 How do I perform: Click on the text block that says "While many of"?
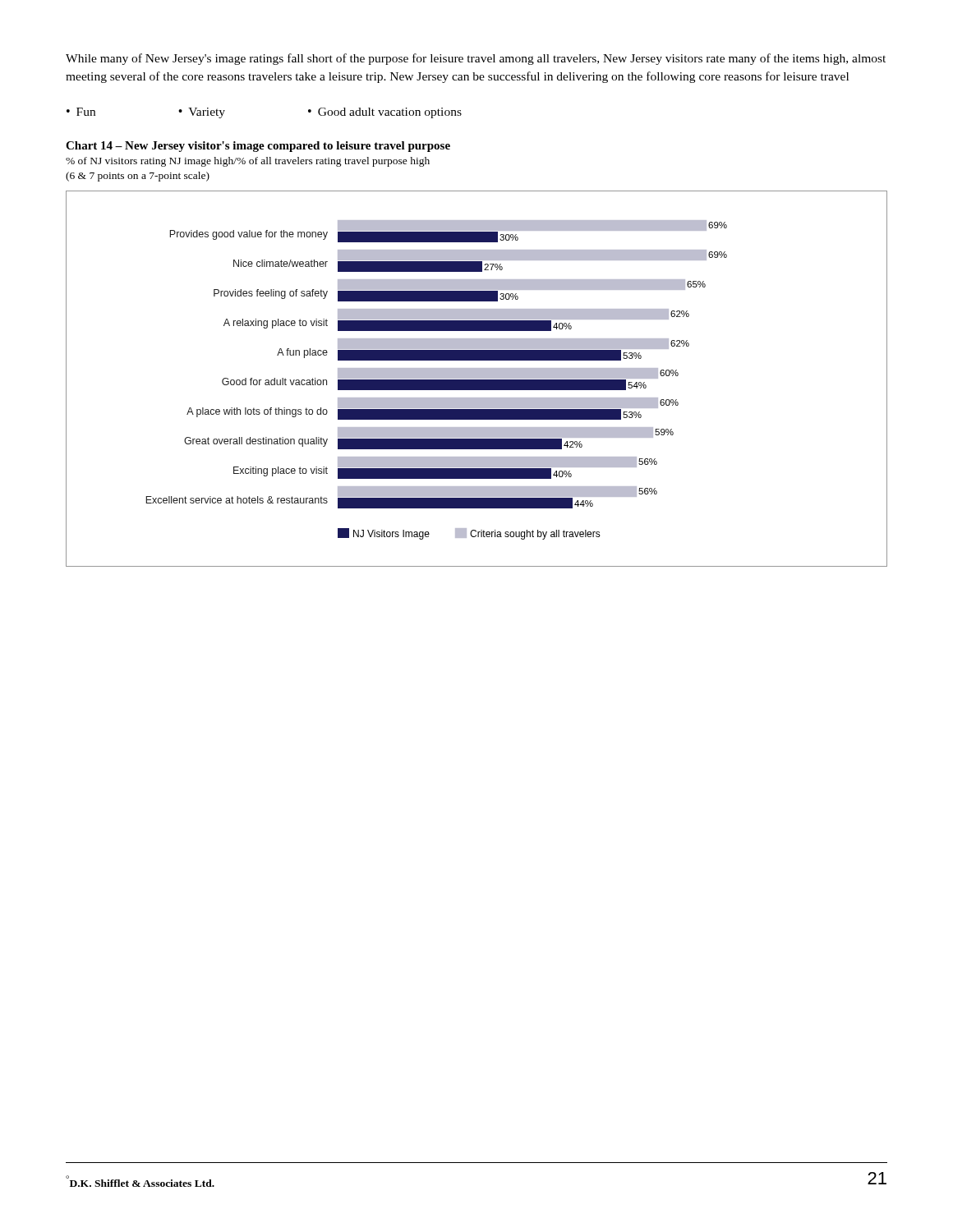click(476, 67)
